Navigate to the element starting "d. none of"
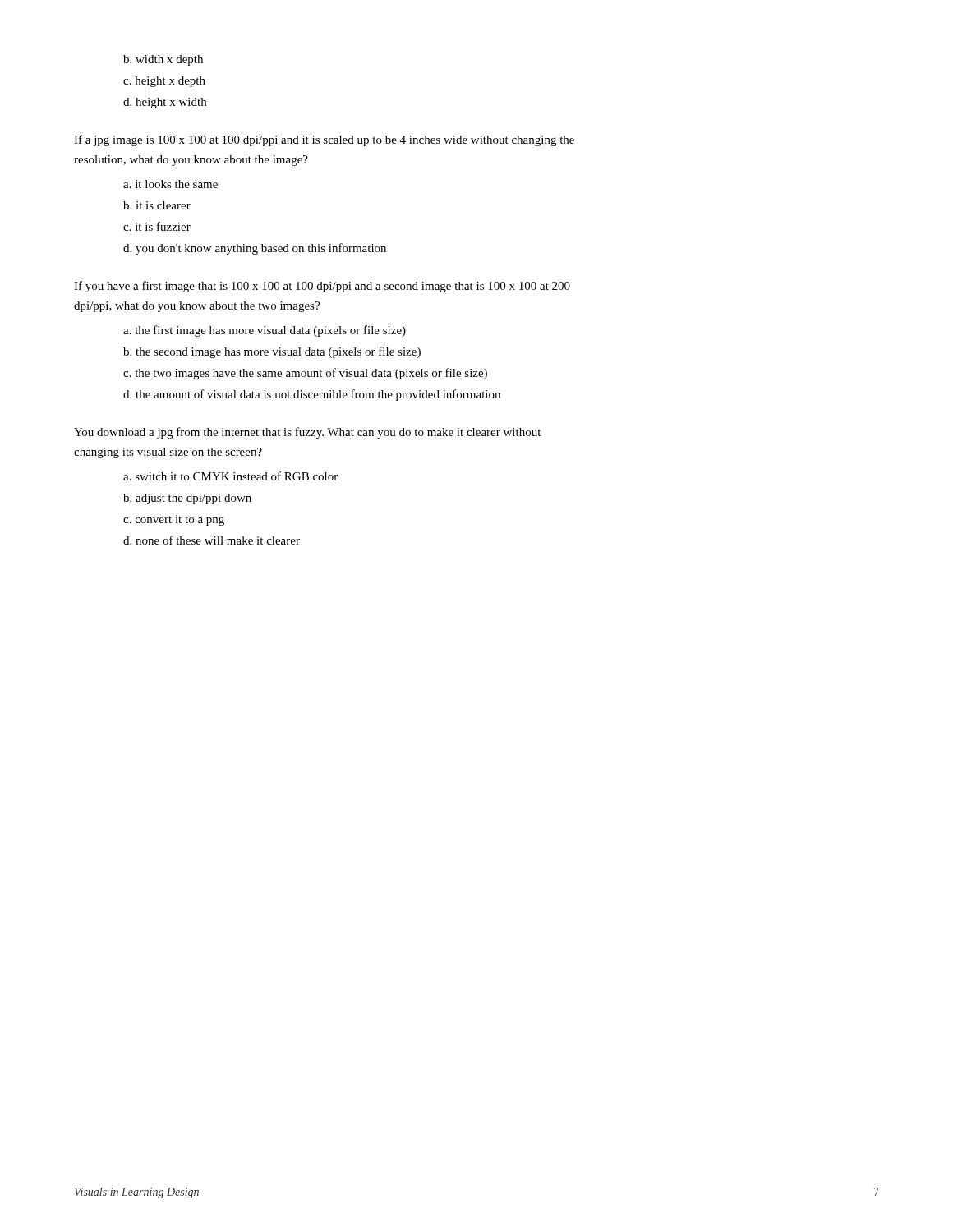 pos(212,540)
